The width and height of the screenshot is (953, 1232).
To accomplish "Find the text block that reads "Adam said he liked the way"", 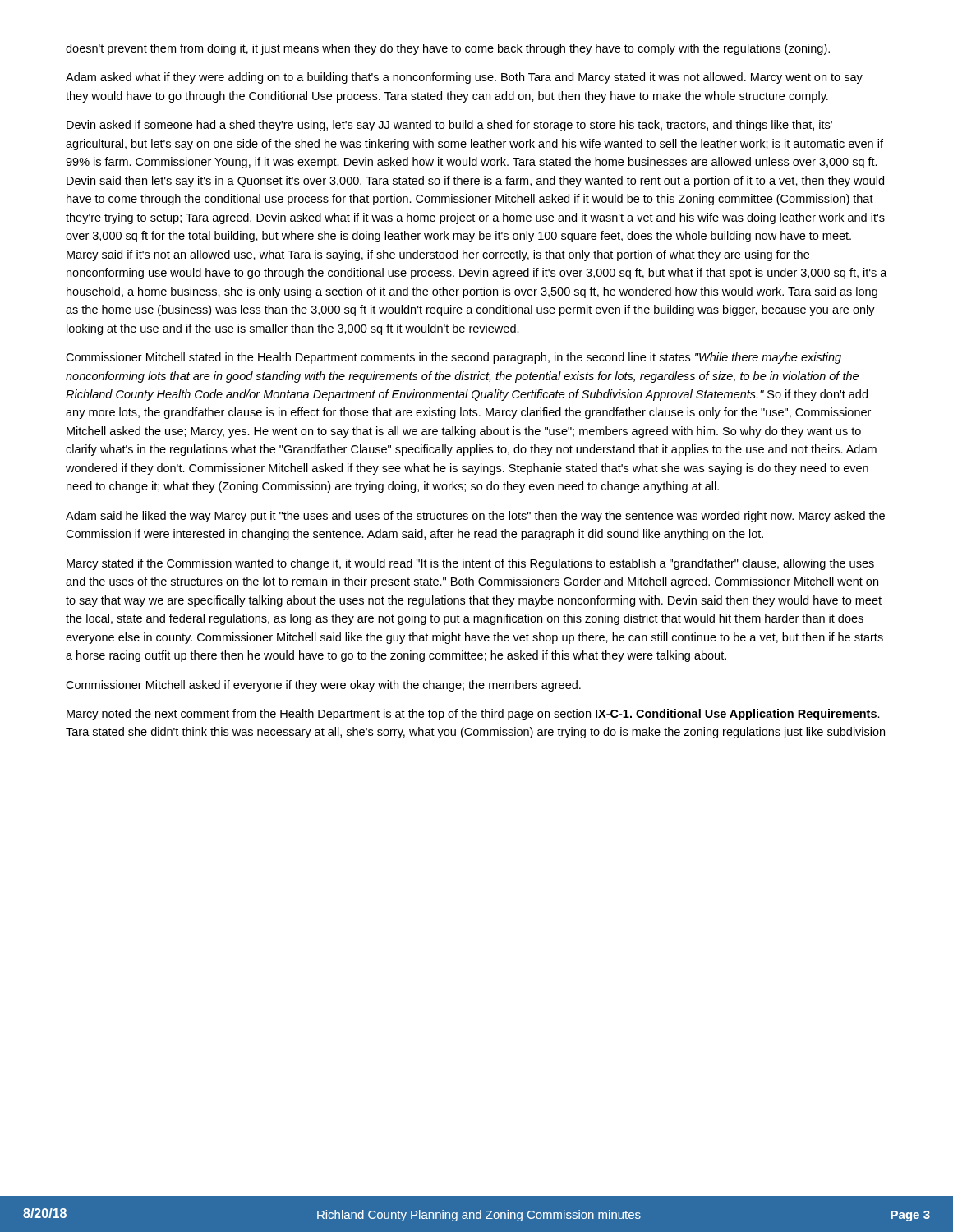I will (476, 525).
